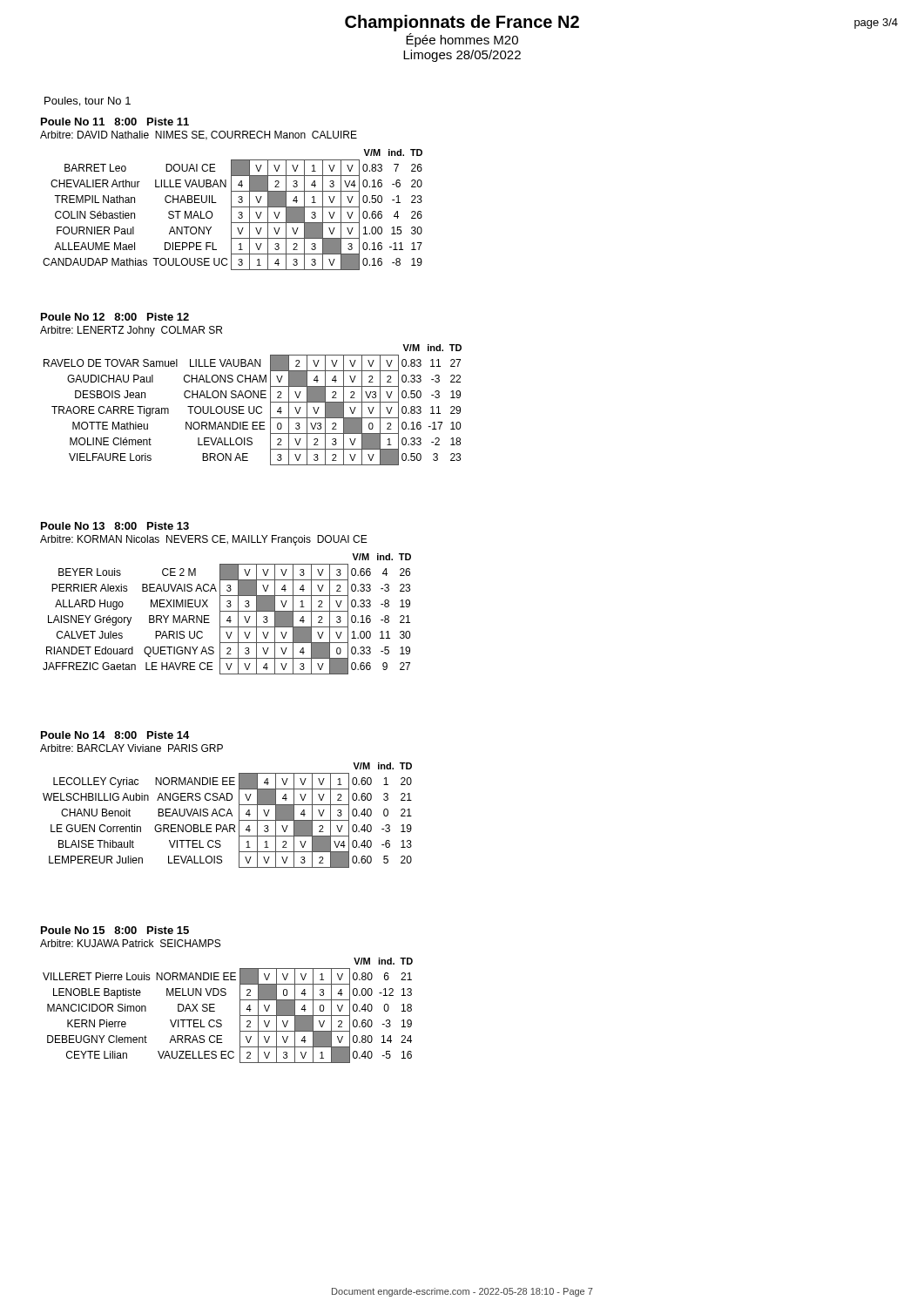
Task: Point to the block starting "Poule No 12 8:00 Piste 12"
Action: pyautogui.click(x=115, y=317)
